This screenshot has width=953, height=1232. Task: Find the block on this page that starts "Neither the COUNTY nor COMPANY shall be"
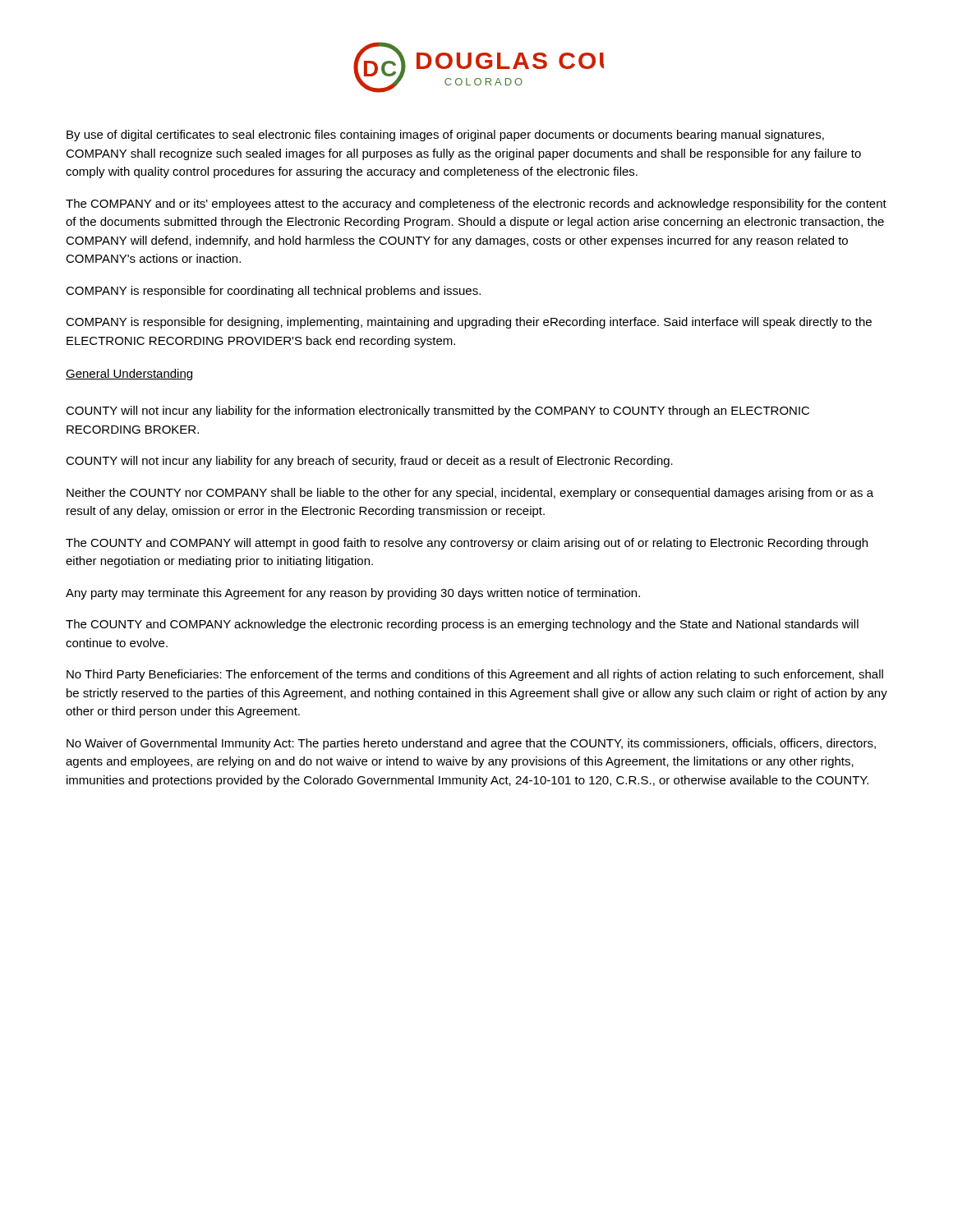[x=470, y=501]
